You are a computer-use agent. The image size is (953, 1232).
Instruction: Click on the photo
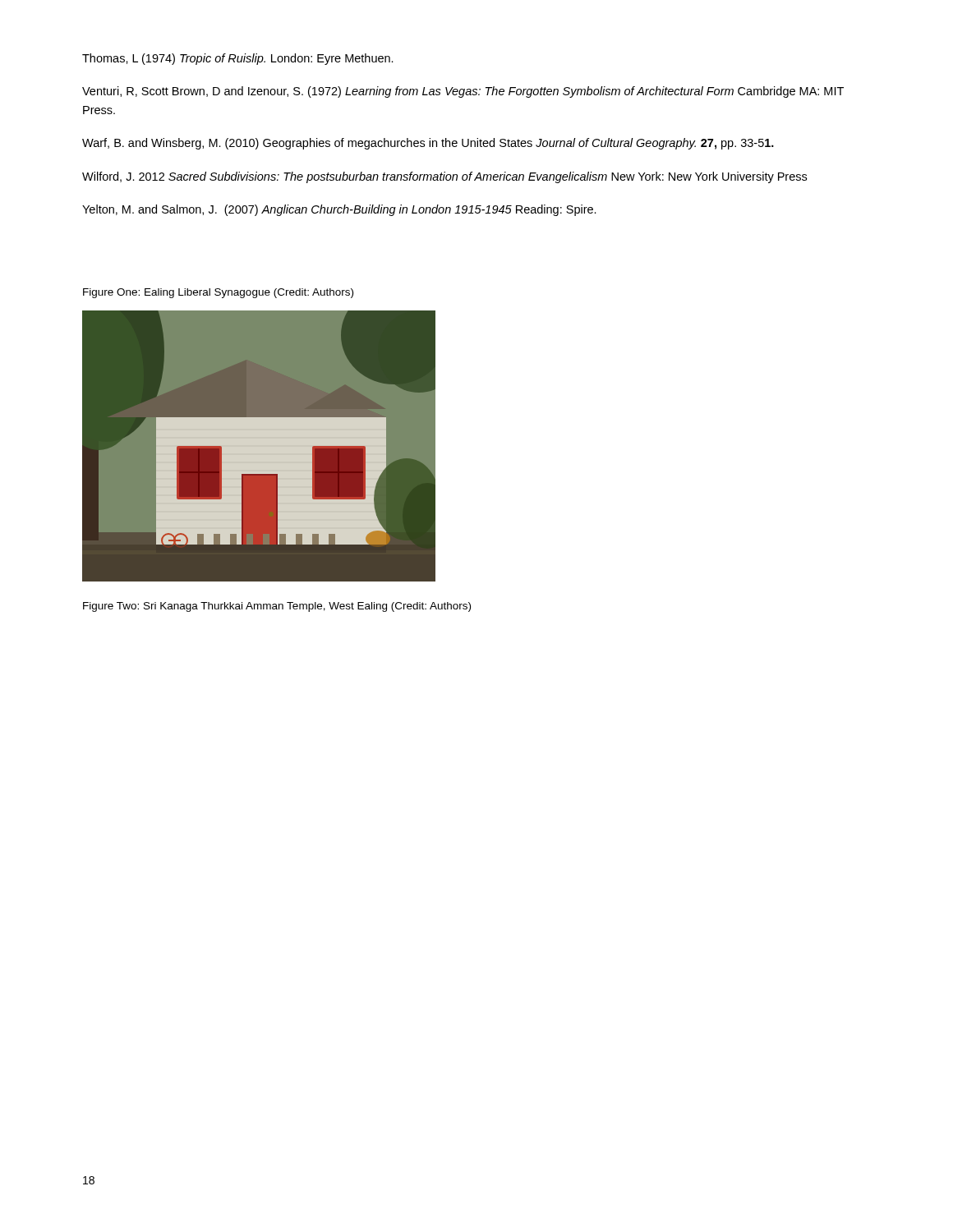pyautogui.click(x=259, y=447)
